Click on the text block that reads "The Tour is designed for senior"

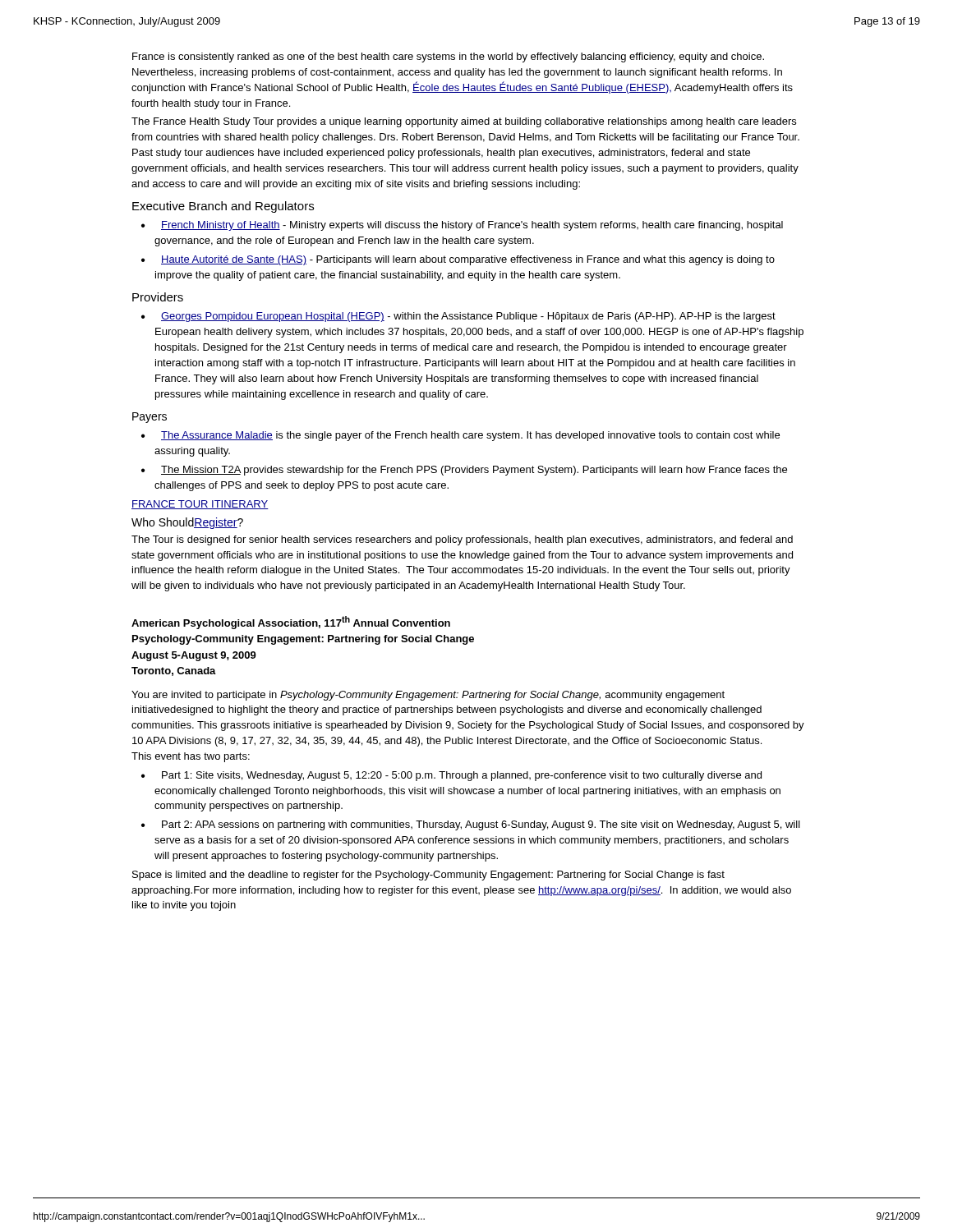click(x=468, y=563)
